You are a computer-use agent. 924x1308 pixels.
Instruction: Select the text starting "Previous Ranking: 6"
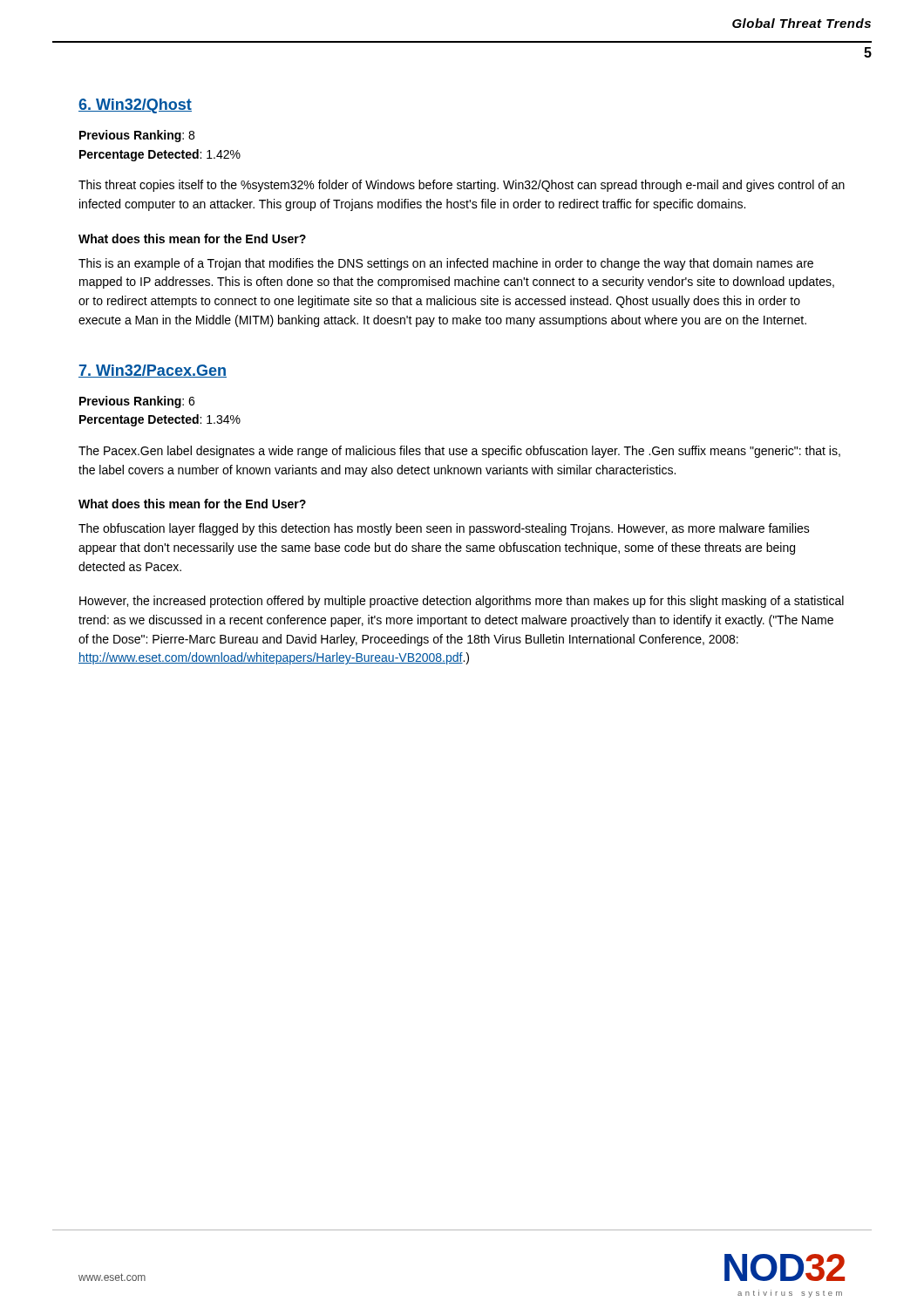click(160, 410)
